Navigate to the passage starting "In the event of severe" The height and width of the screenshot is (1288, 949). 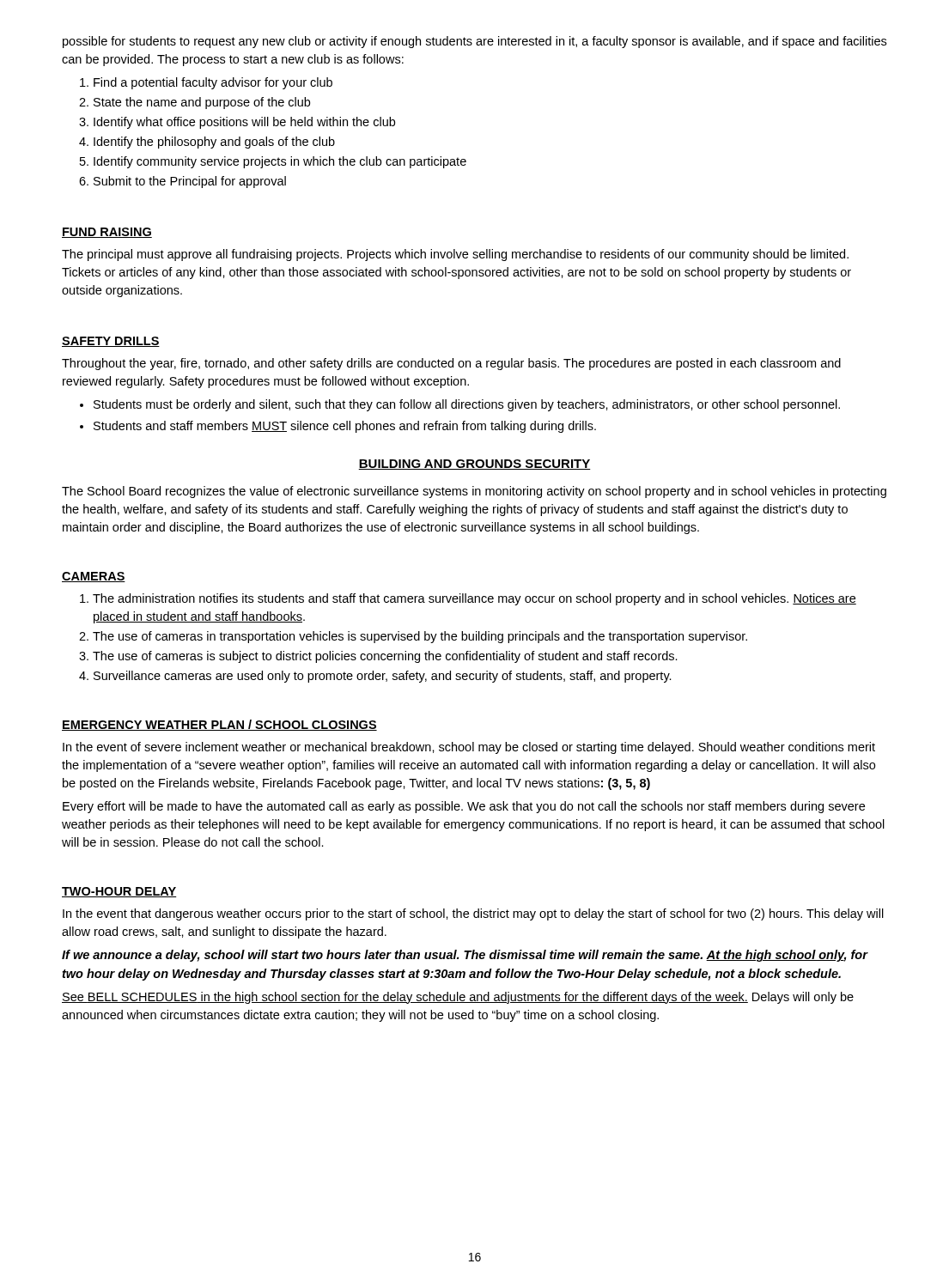pyautogui.click(x=474, y=795)
